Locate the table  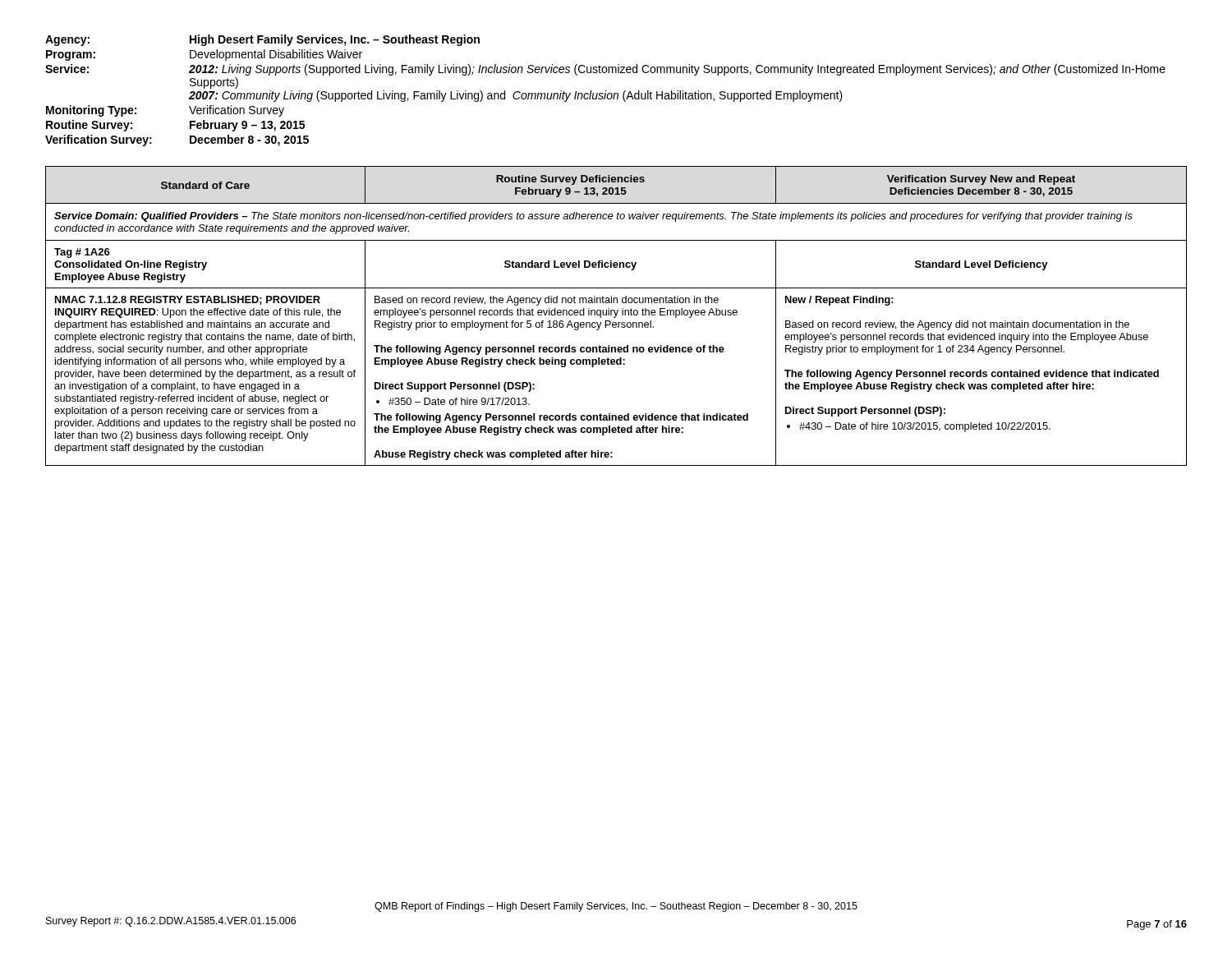pyautogui.click(x=616, y=316)
